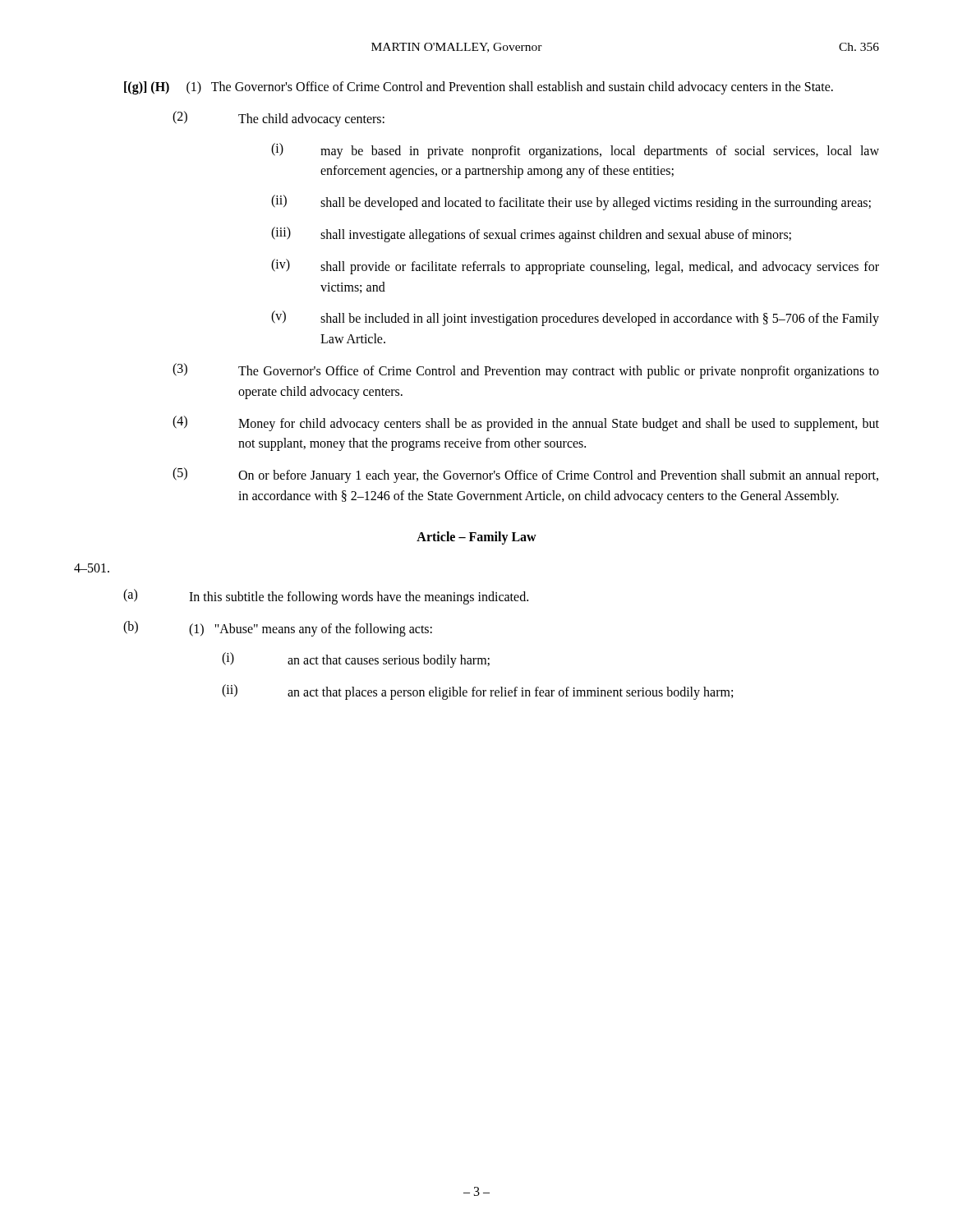Click the passage that begins "[(g)] (H) (1) The Governor's"
Image resolution: width=953 pixels, height=1232 pixels.
(476, 87)
